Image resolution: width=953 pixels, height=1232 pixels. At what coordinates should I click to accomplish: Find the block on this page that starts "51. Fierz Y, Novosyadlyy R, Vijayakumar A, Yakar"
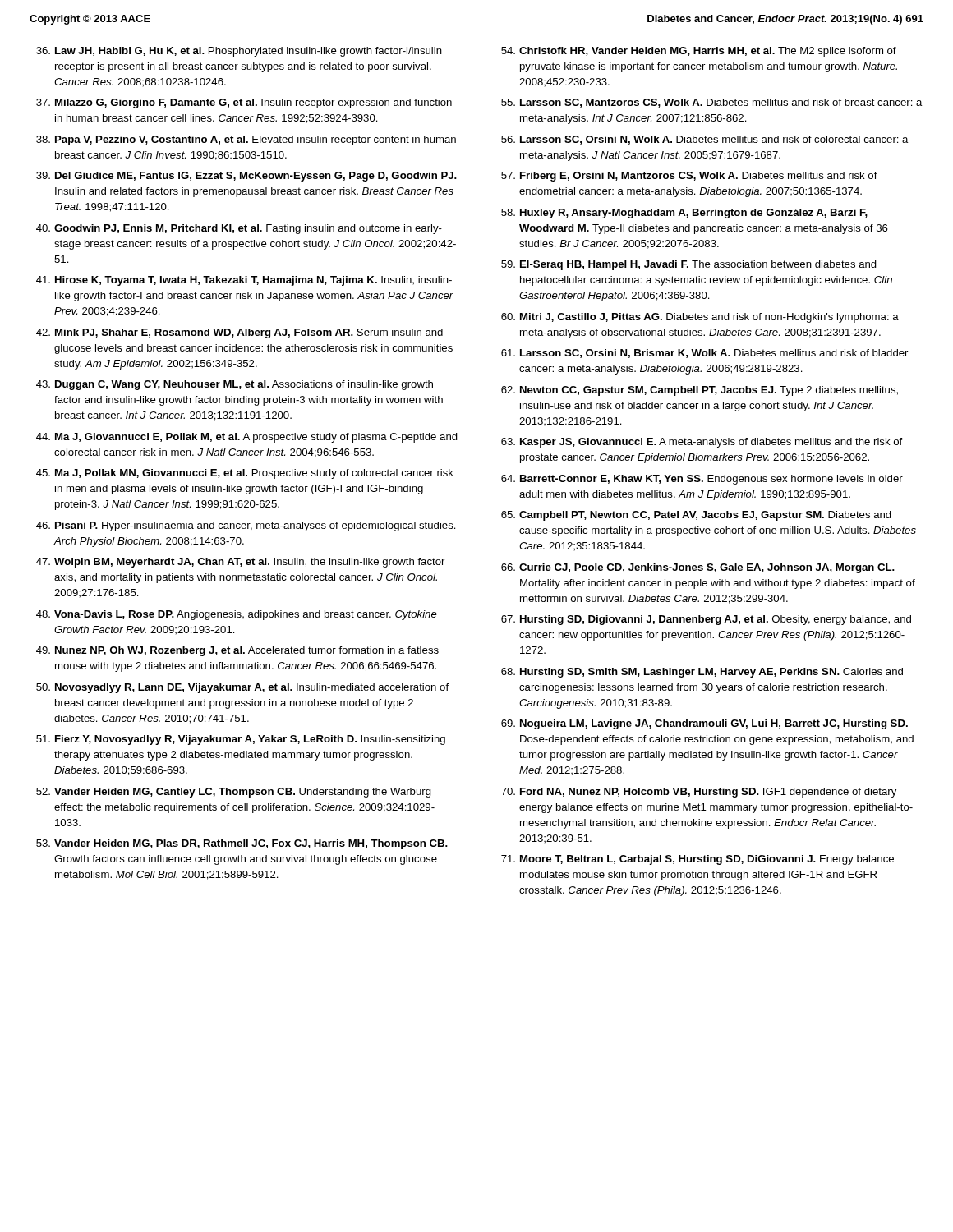pyautogui.click(x=244, y=755)
